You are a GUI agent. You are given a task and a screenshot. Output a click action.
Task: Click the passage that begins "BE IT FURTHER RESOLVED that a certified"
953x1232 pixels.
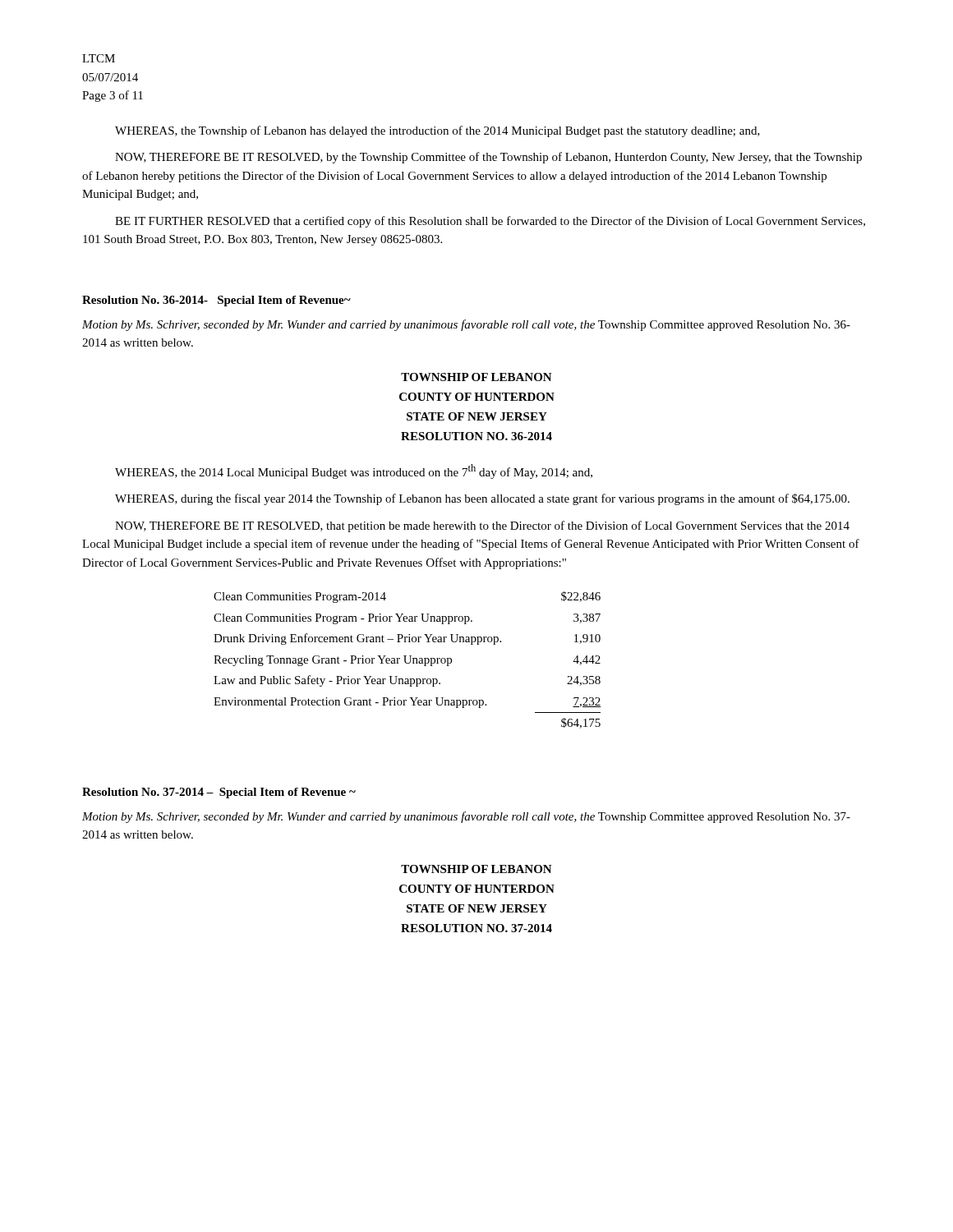(474, 230)
